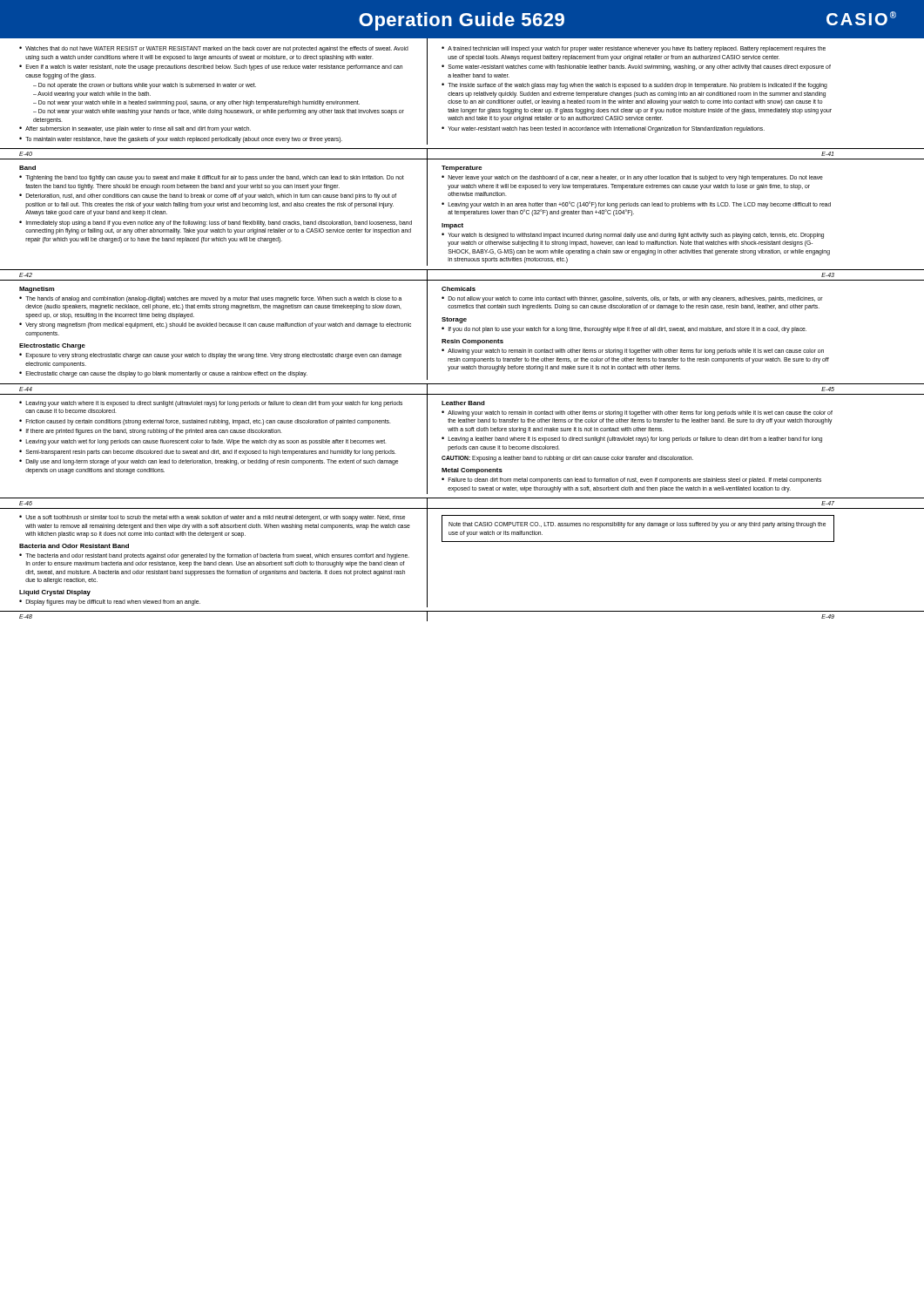Find the element starting "• Watches that do not have WATER"
The image size is (924, 1307).
pos(216,53)
